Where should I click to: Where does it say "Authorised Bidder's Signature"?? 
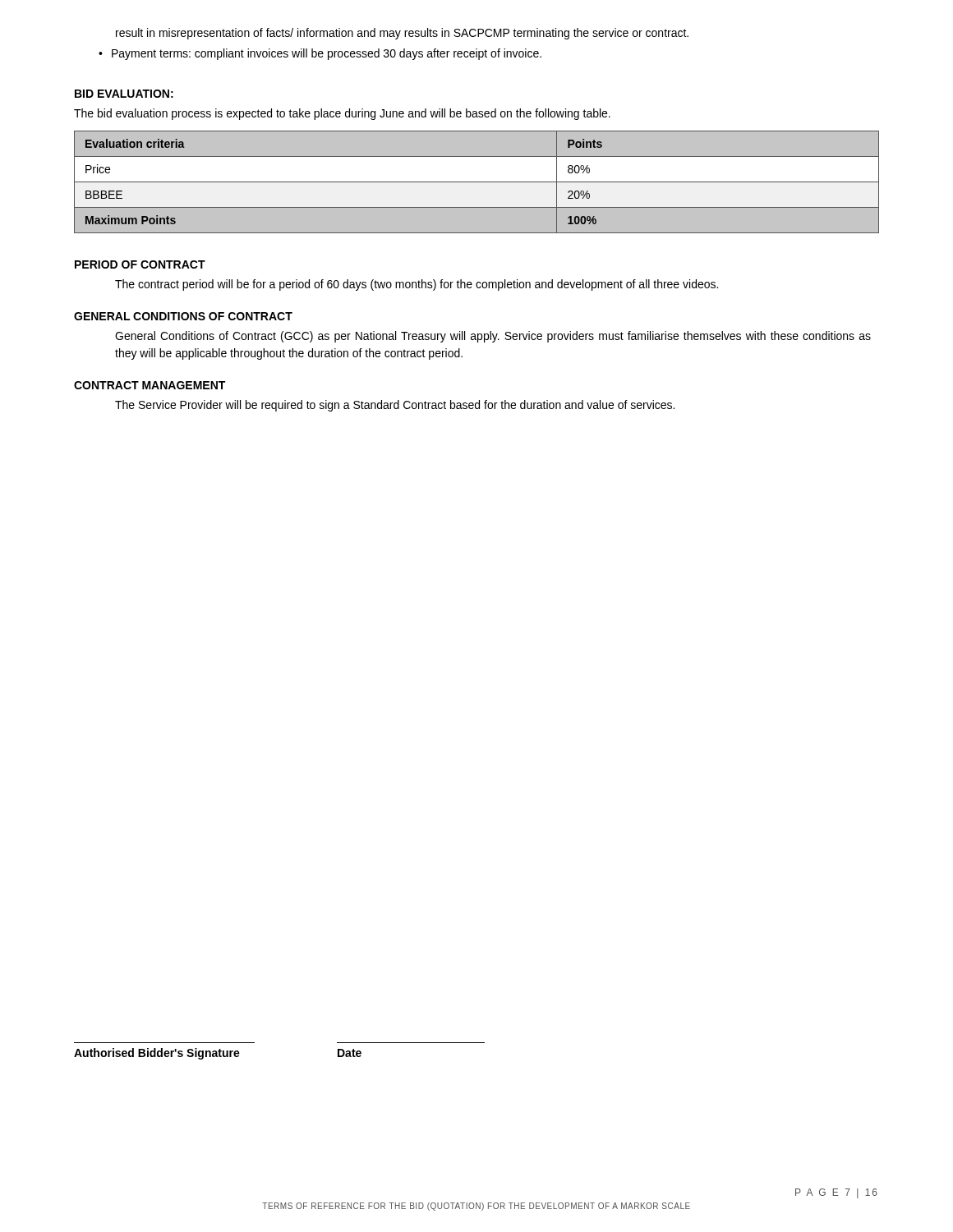[x=164, y=1051]
